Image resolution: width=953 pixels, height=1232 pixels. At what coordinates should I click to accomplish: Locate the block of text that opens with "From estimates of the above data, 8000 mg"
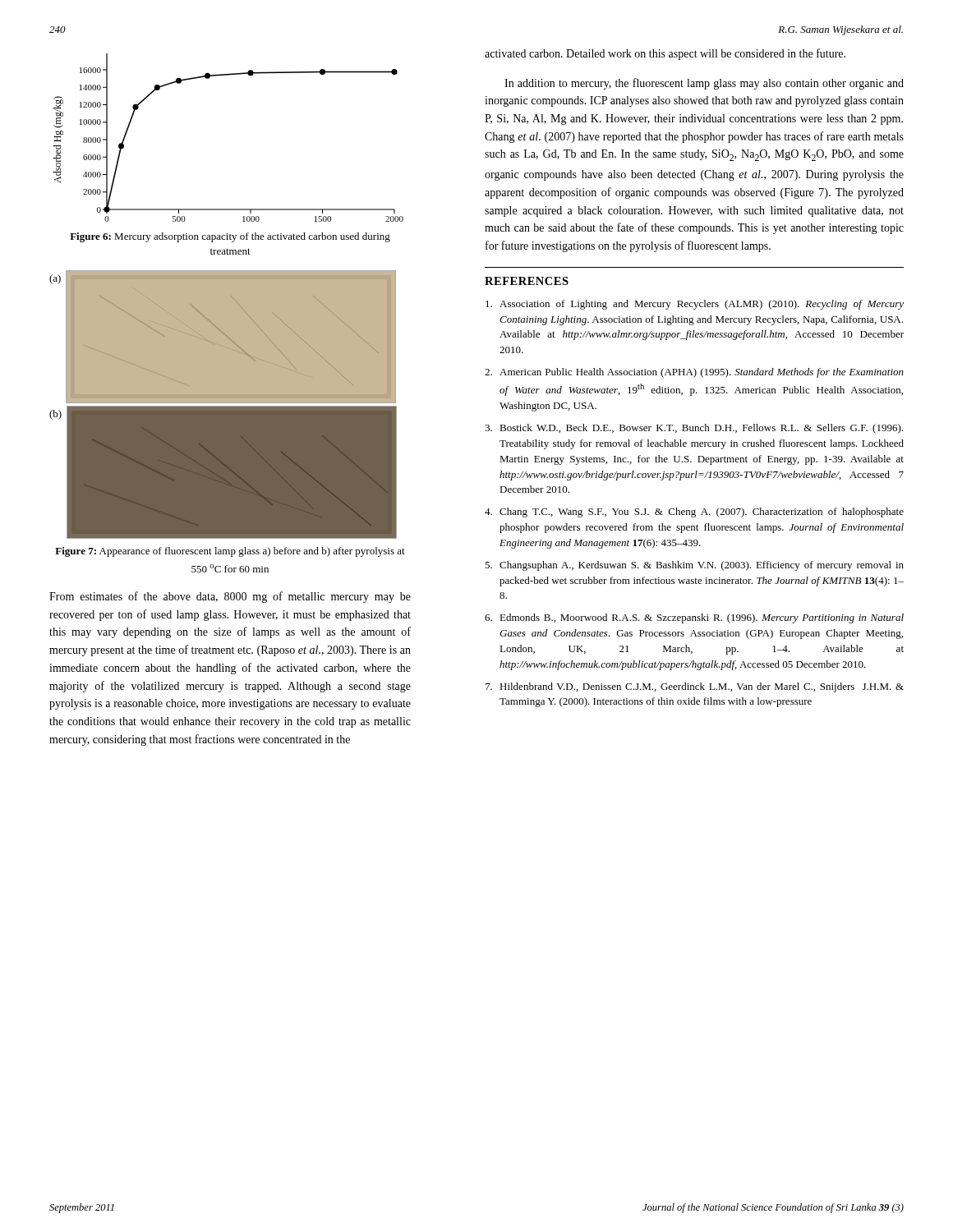230,668
